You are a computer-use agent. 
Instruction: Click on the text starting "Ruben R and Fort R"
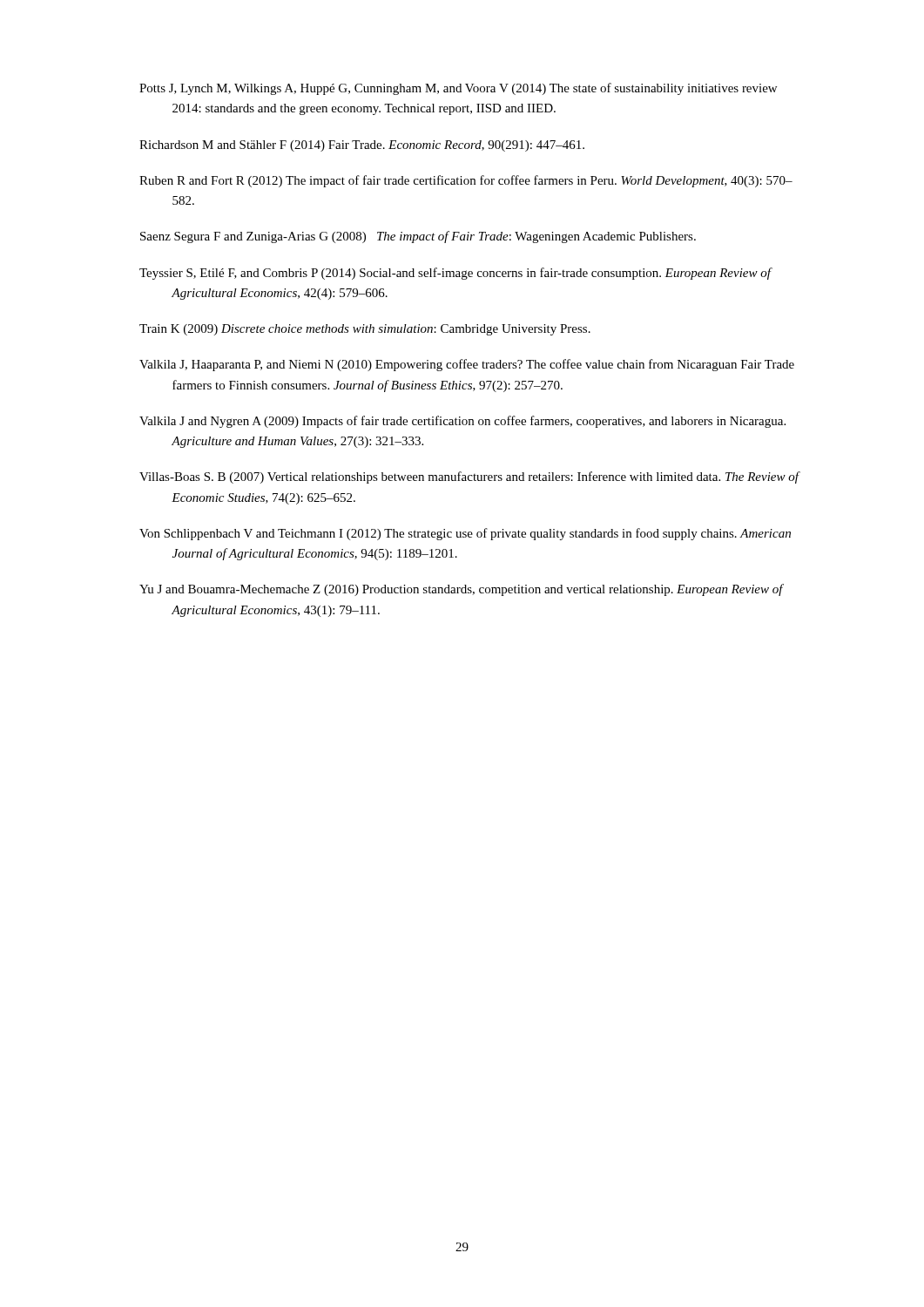click(466, 190)
